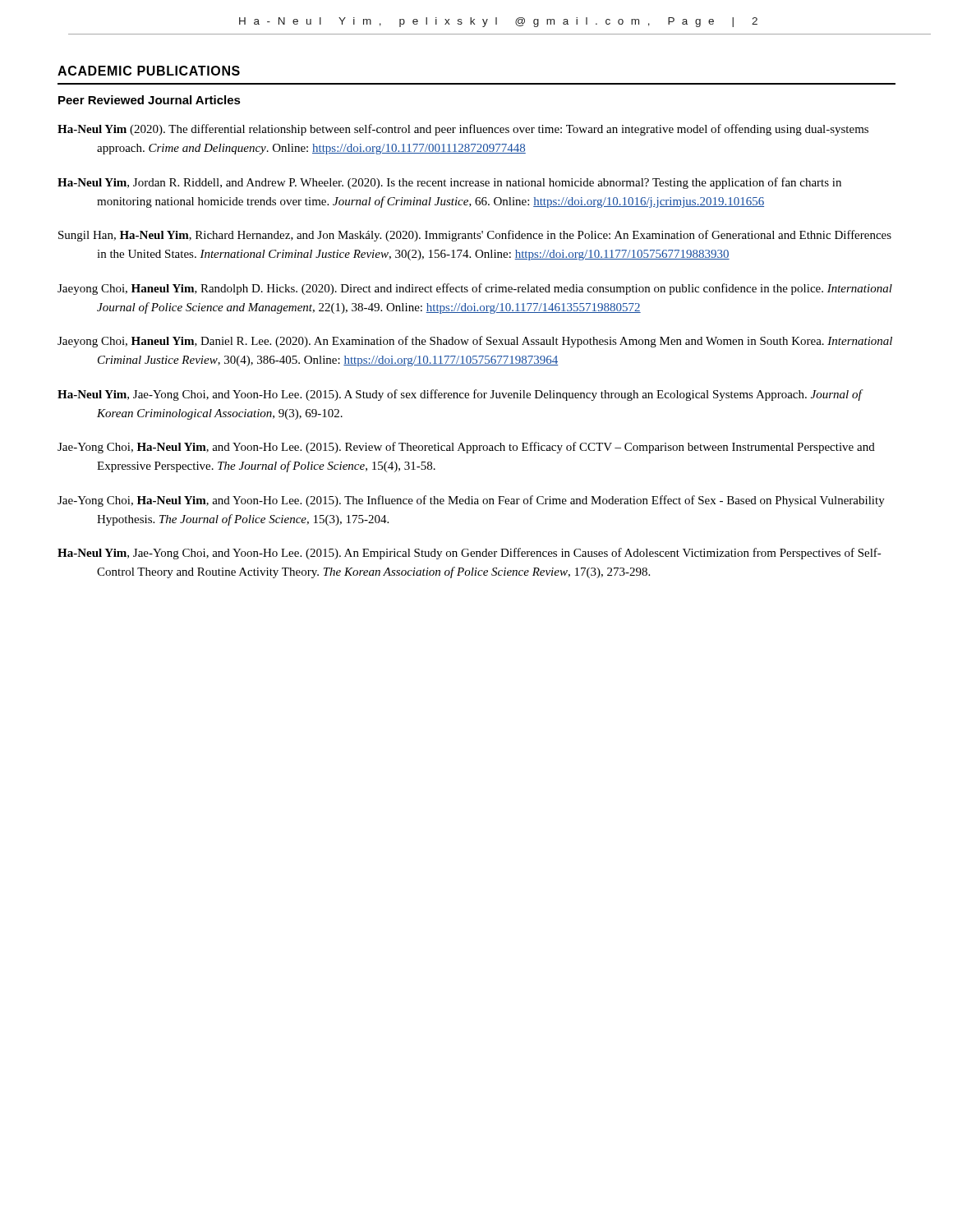Locate the text "Peer Reviewed Journal Articles"
The image size is (953, 1232).
[x=149, y=100]
